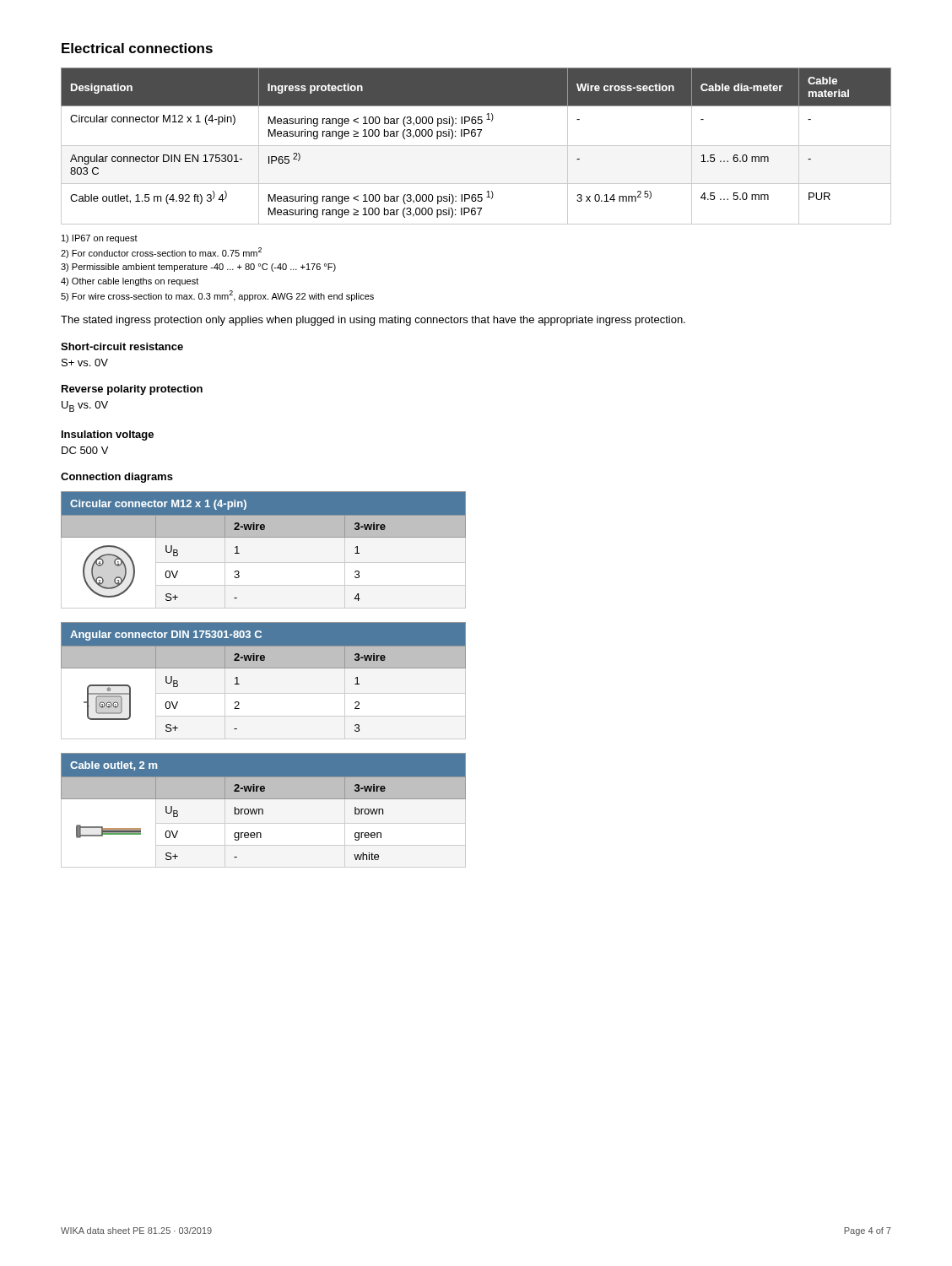
Task: Locate the section header with the text "Electrical connections"
Action: coord(137,49)
